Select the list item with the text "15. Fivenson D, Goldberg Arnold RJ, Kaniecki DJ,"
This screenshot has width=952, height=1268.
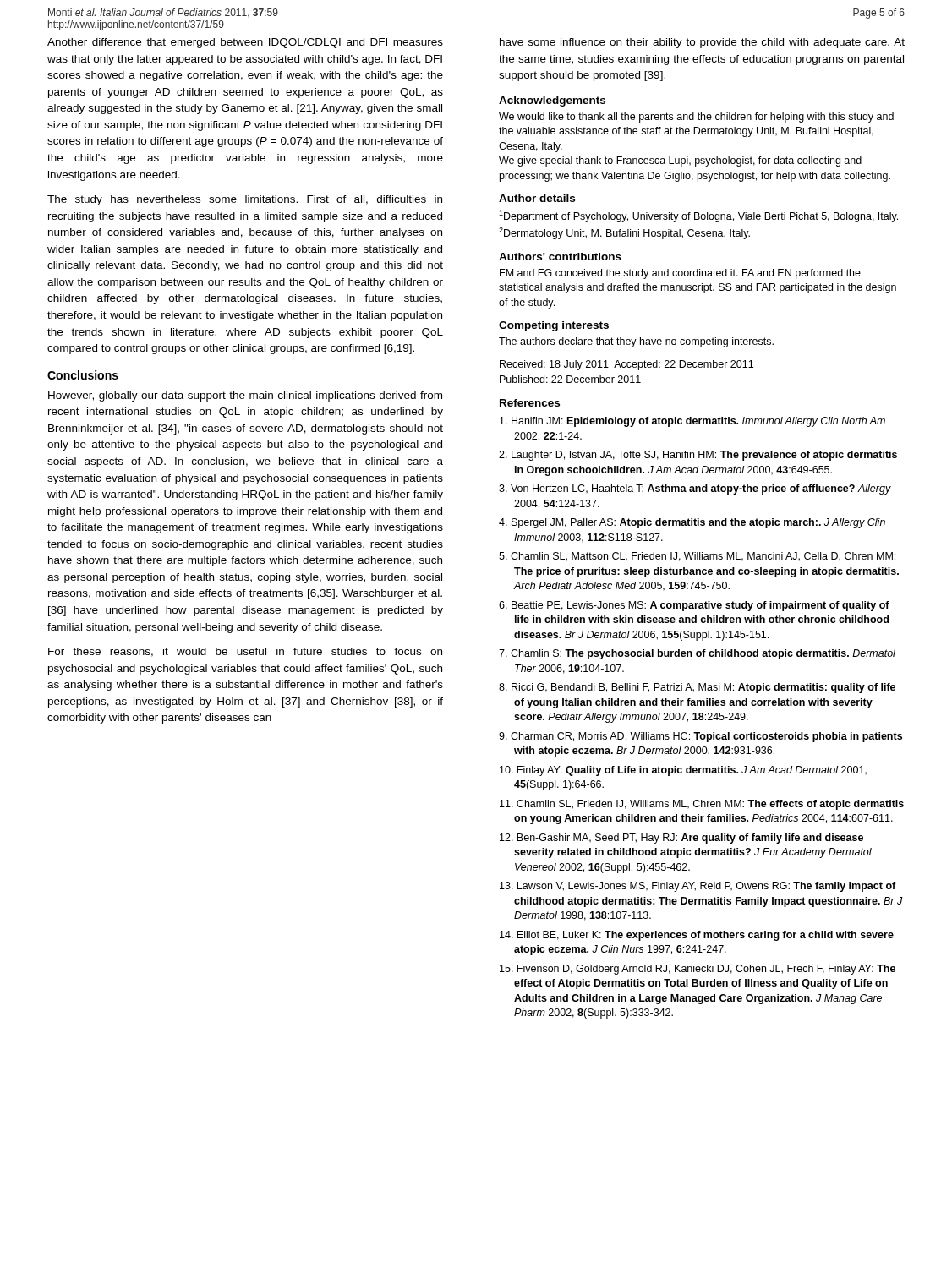tap(697, 990)
